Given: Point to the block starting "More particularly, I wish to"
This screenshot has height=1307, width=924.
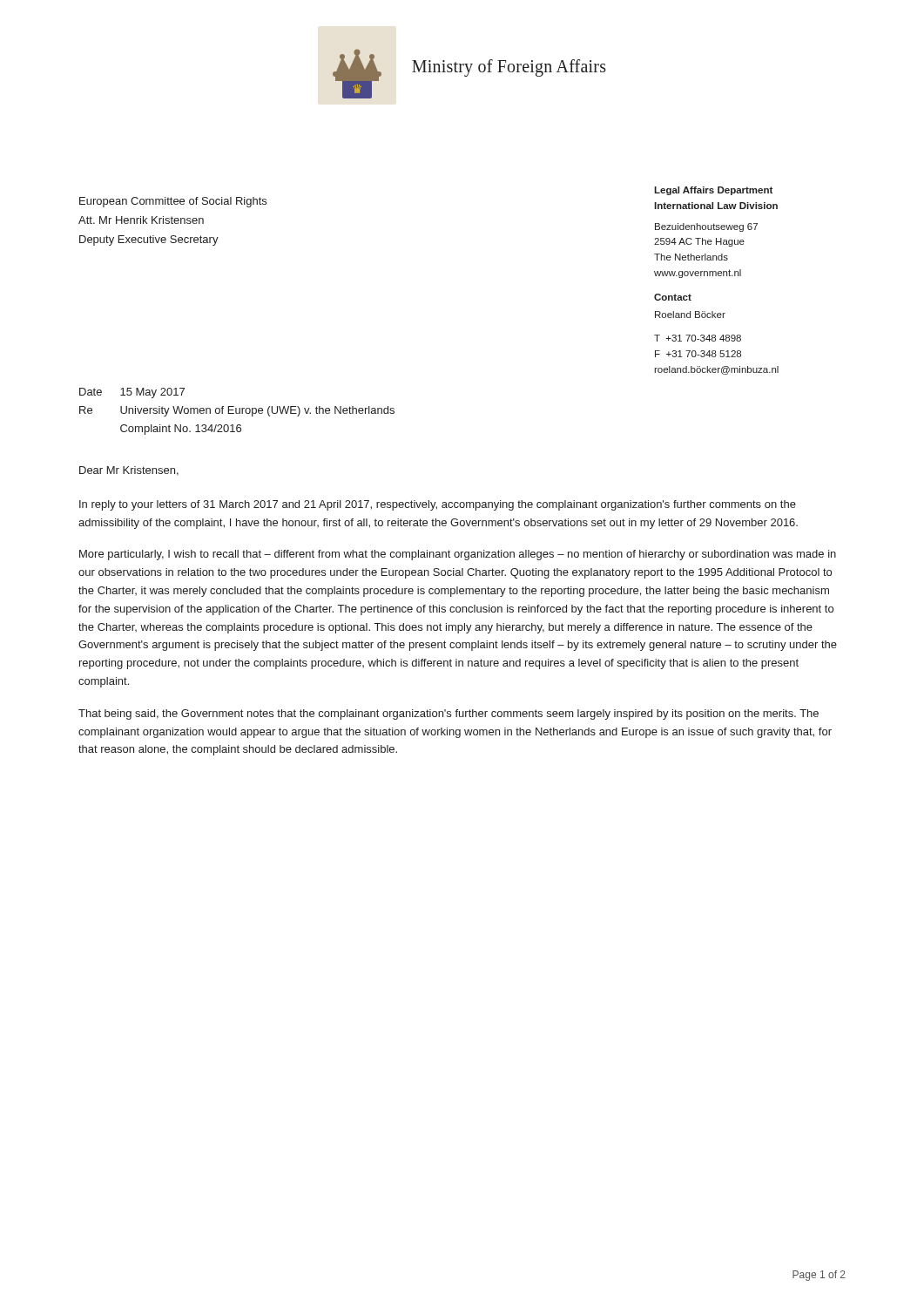Looking at the screenshot, I should point(458,617).
